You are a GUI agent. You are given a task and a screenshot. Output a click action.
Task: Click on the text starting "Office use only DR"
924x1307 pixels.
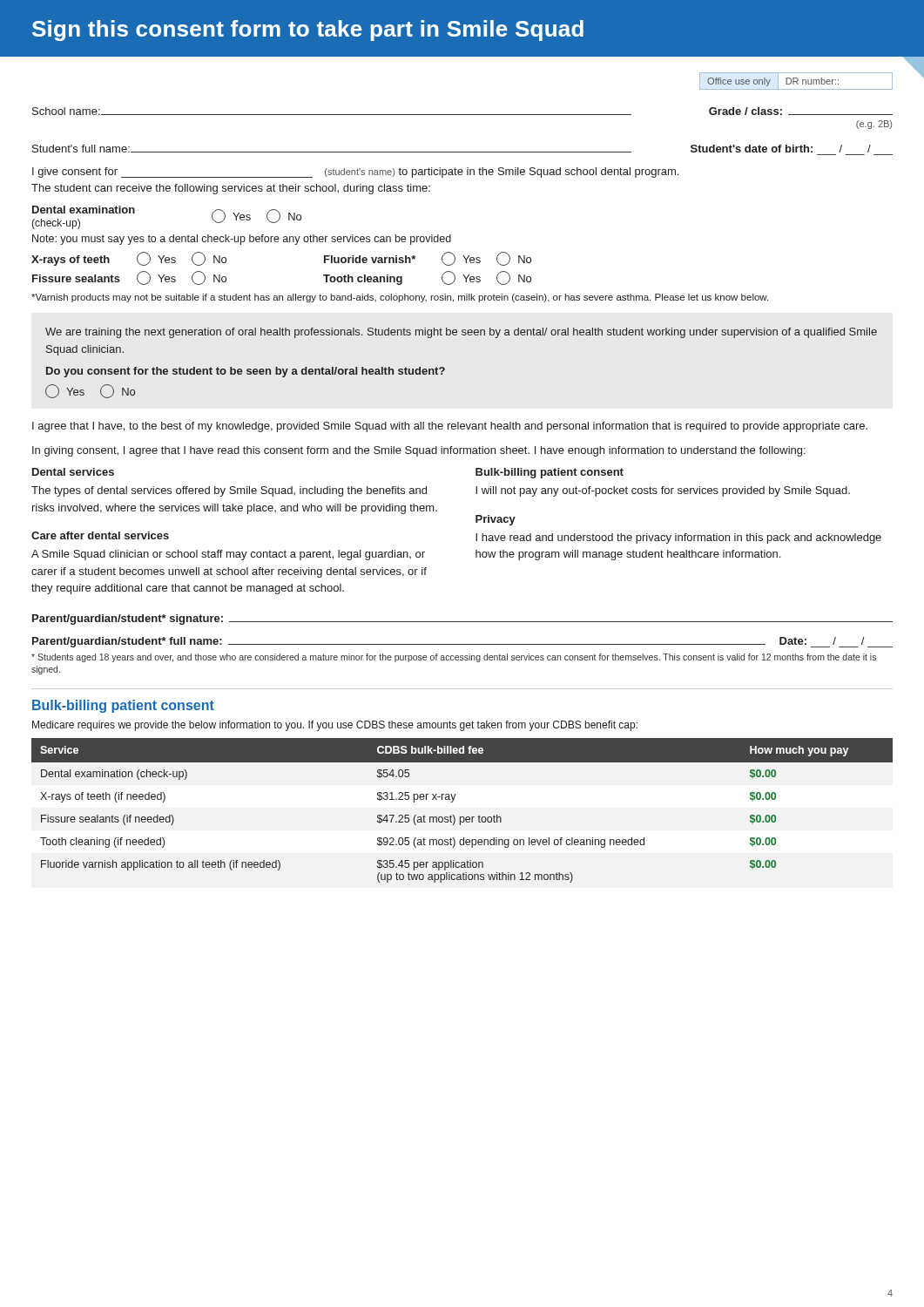(796, 81)
